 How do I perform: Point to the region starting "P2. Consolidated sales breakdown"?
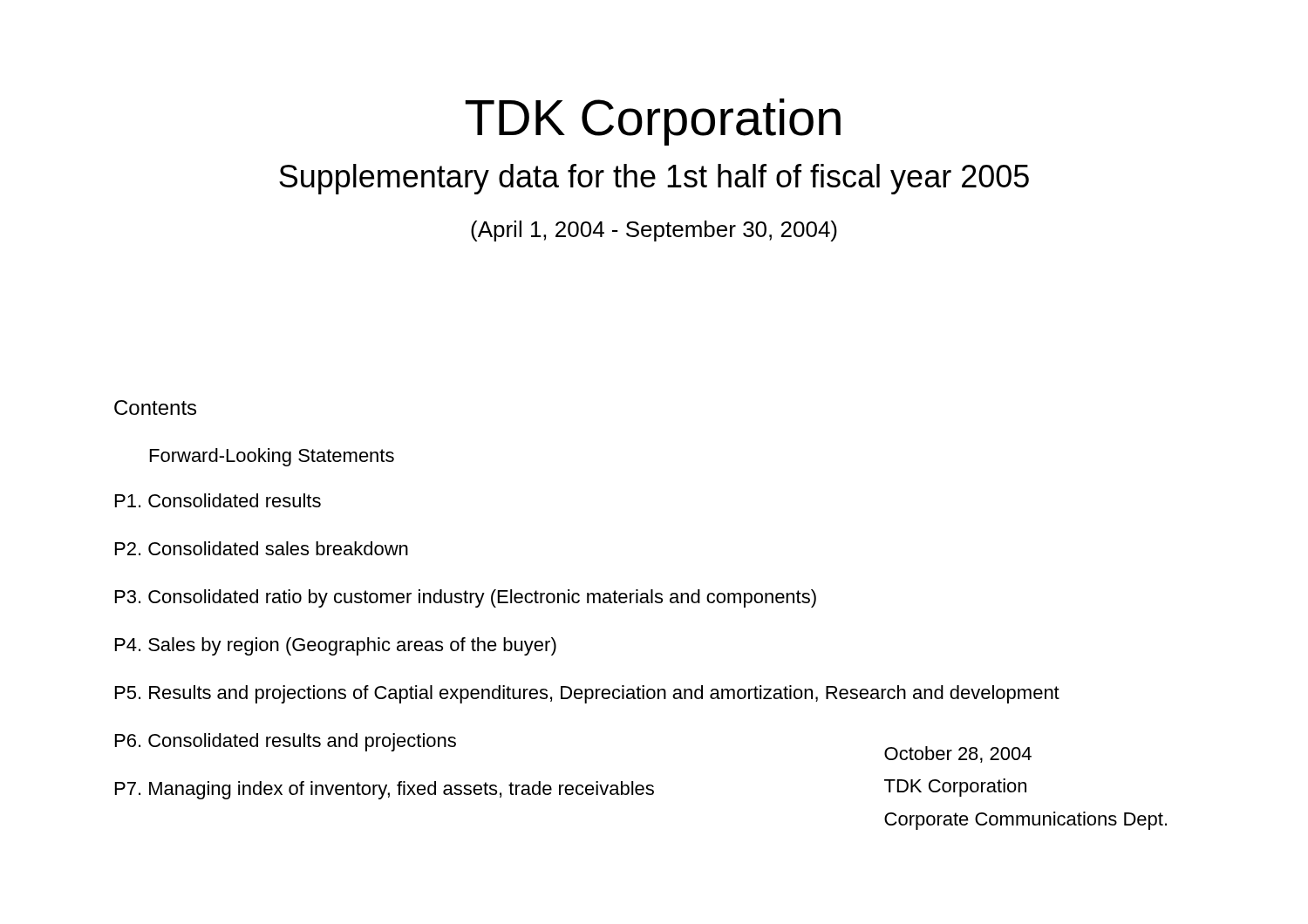pos(262,548)
